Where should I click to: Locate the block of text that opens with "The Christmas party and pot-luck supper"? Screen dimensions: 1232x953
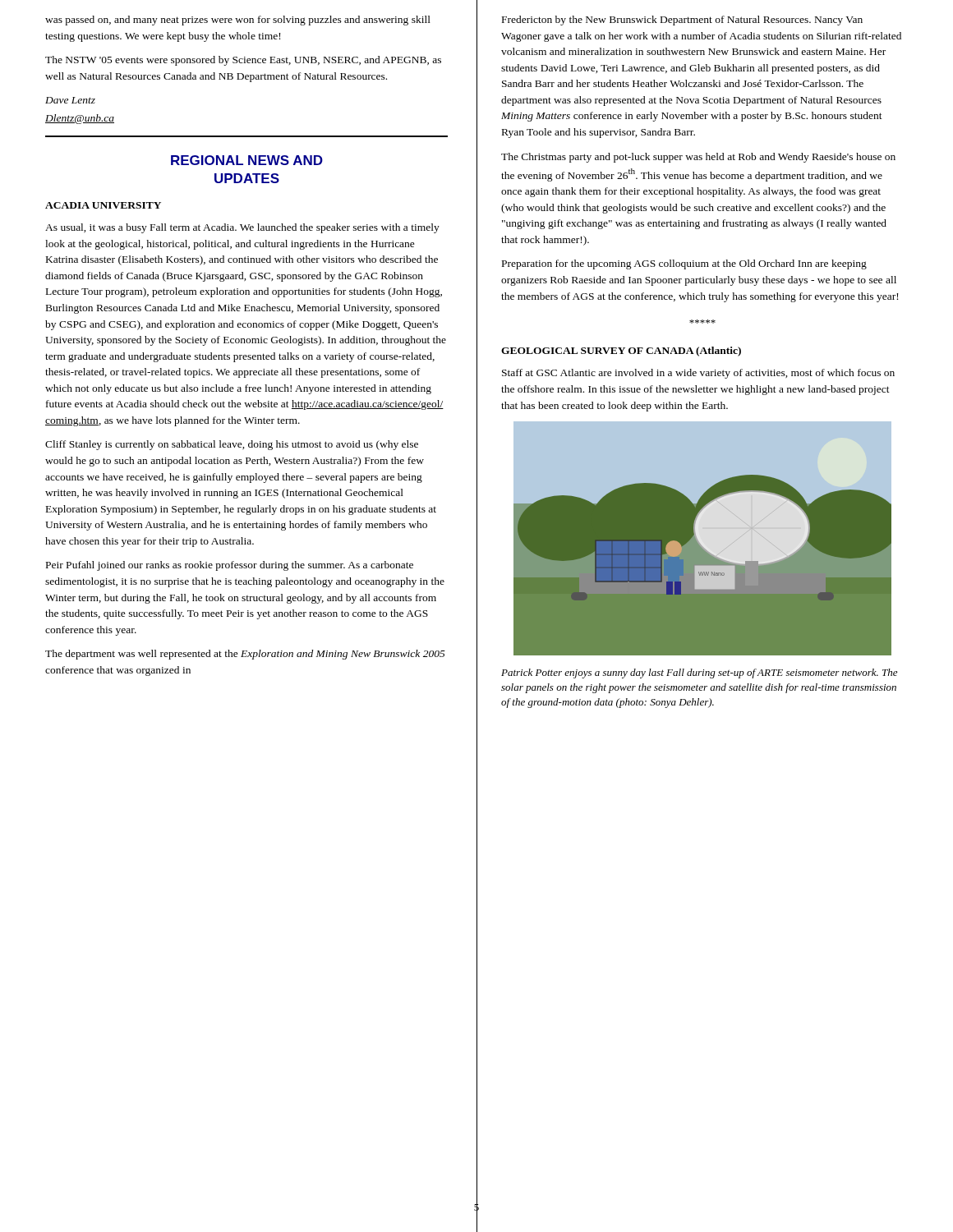click(x=702, y=198)
